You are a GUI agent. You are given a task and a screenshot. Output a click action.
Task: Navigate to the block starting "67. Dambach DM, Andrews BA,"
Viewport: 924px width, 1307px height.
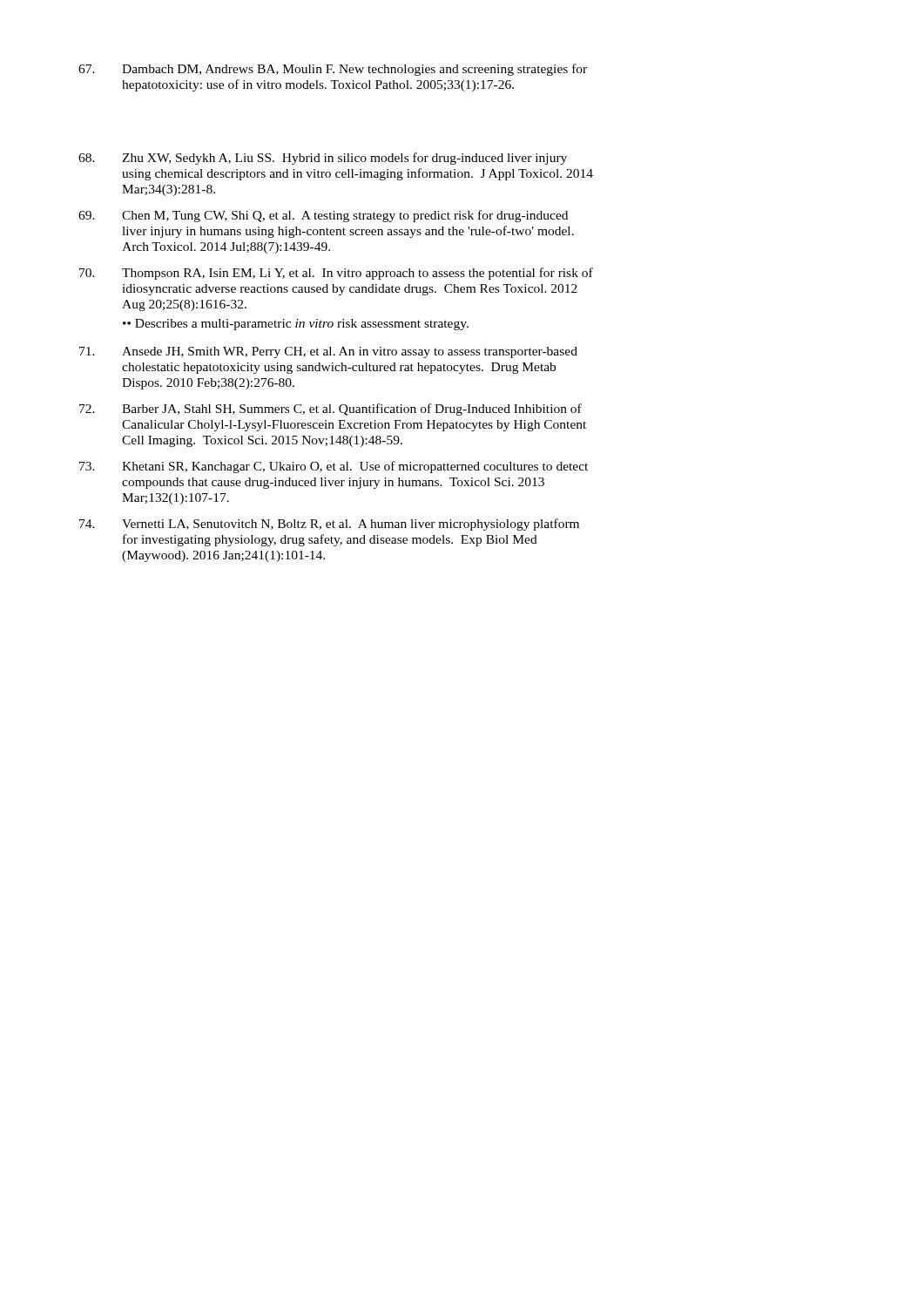coord(462,77)
